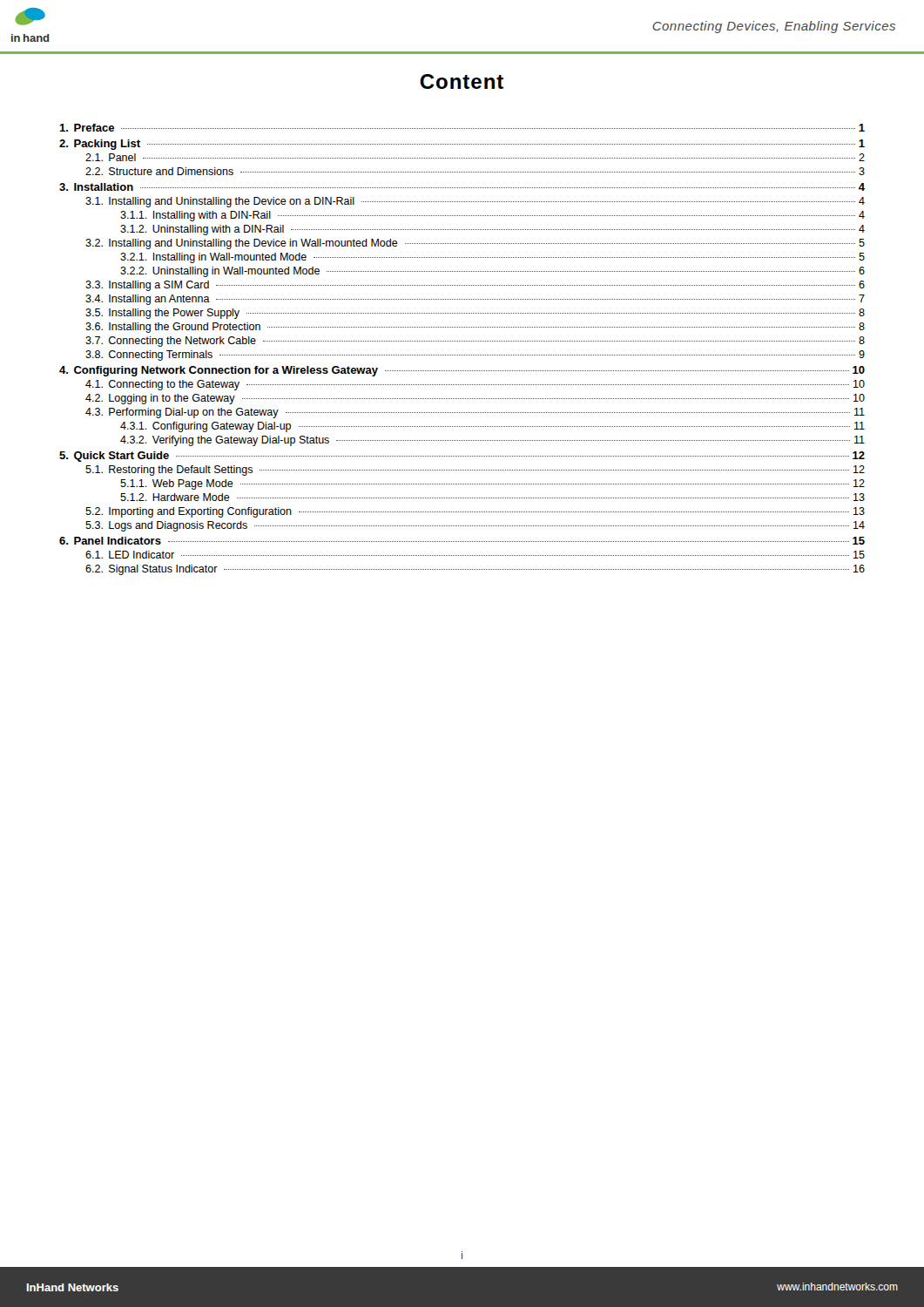Image resolution: width=924 pixels, height=1307 pixels.
Task: Select the block starting "4.1. Connecting to the Gateway 10"
Action: [x=462, y=384]
